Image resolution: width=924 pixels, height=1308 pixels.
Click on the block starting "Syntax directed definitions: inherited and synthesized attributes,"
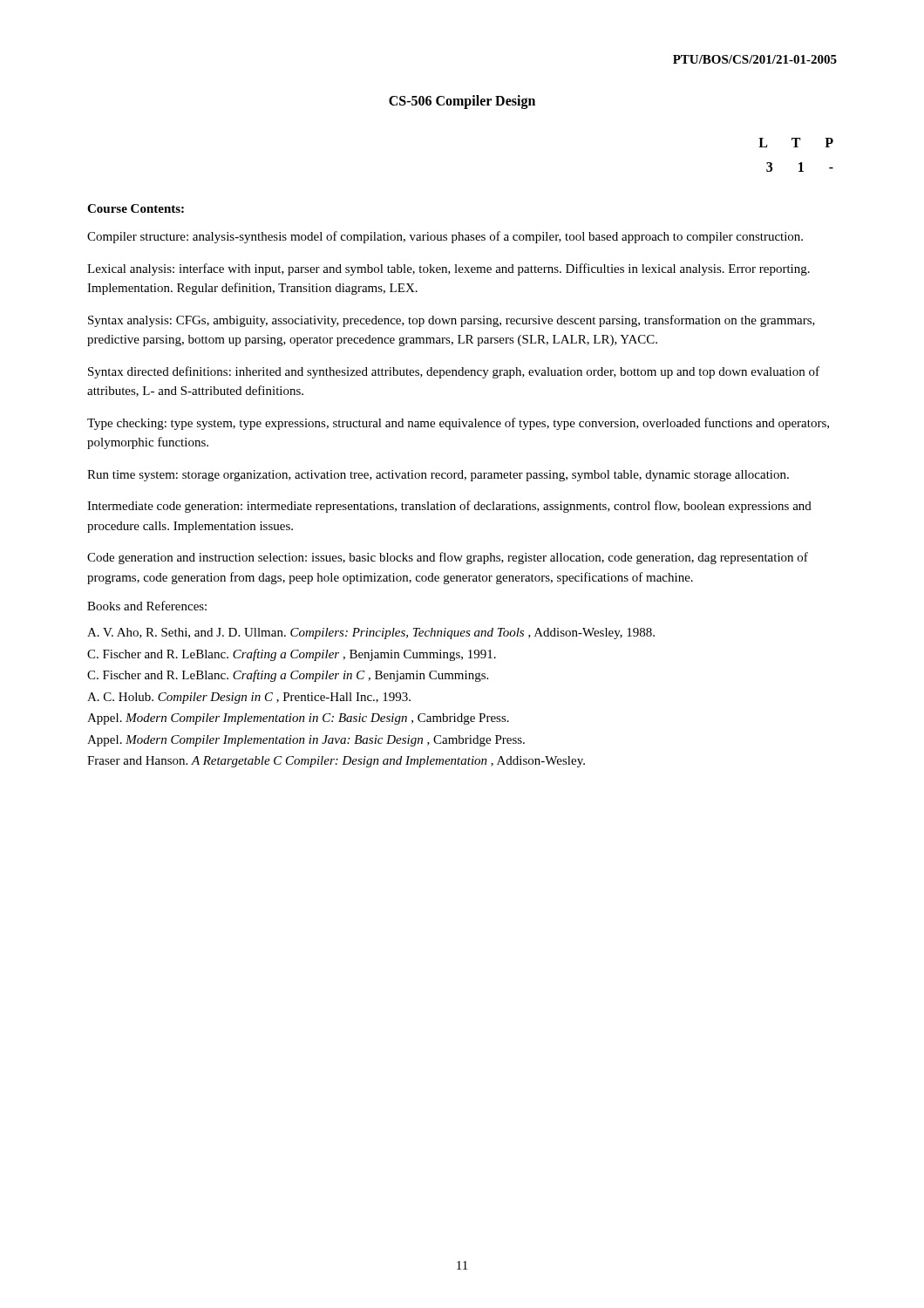click(453, 381)
